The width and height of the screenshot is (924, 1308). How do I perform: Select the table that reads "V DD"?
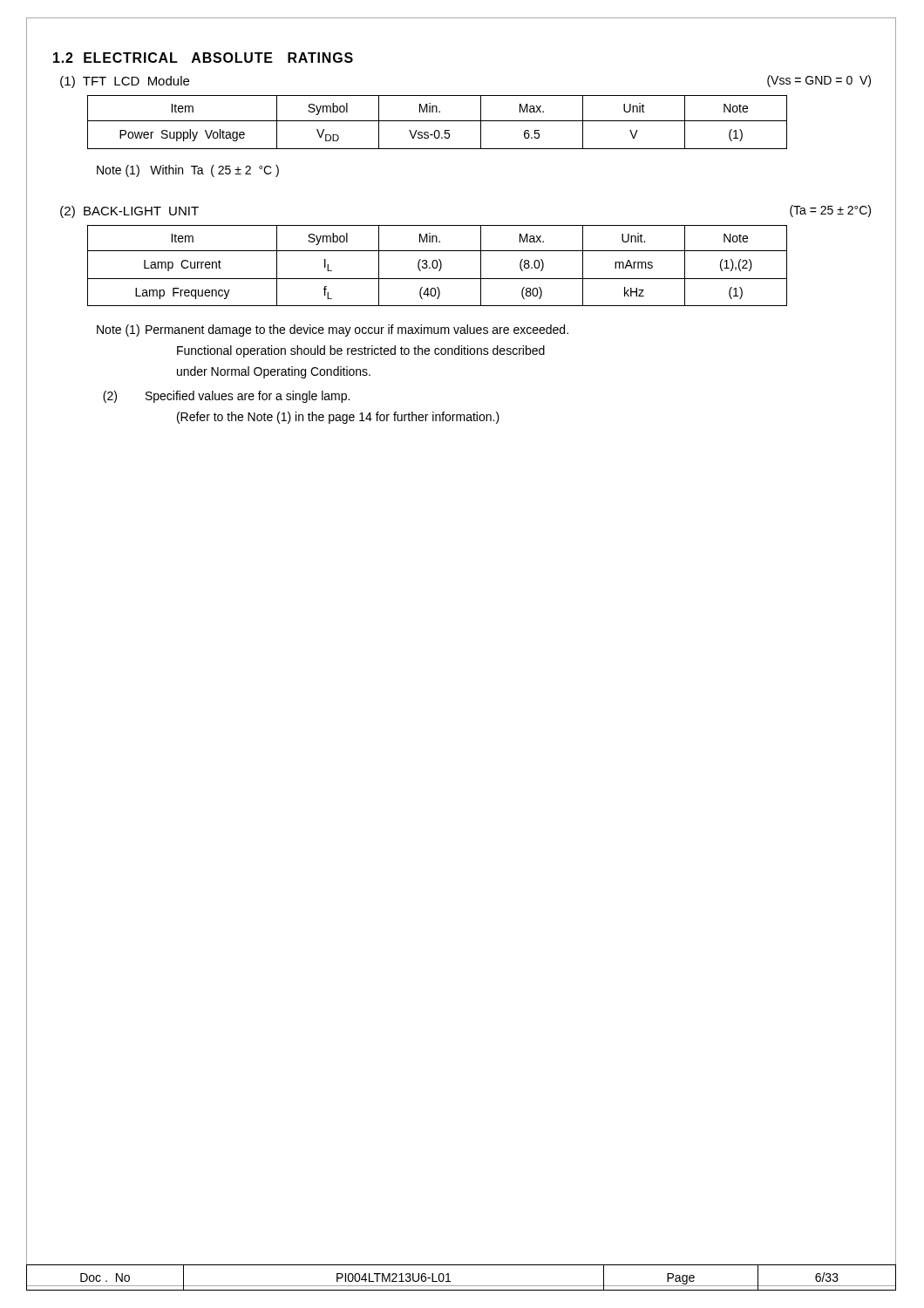[462, 122]
